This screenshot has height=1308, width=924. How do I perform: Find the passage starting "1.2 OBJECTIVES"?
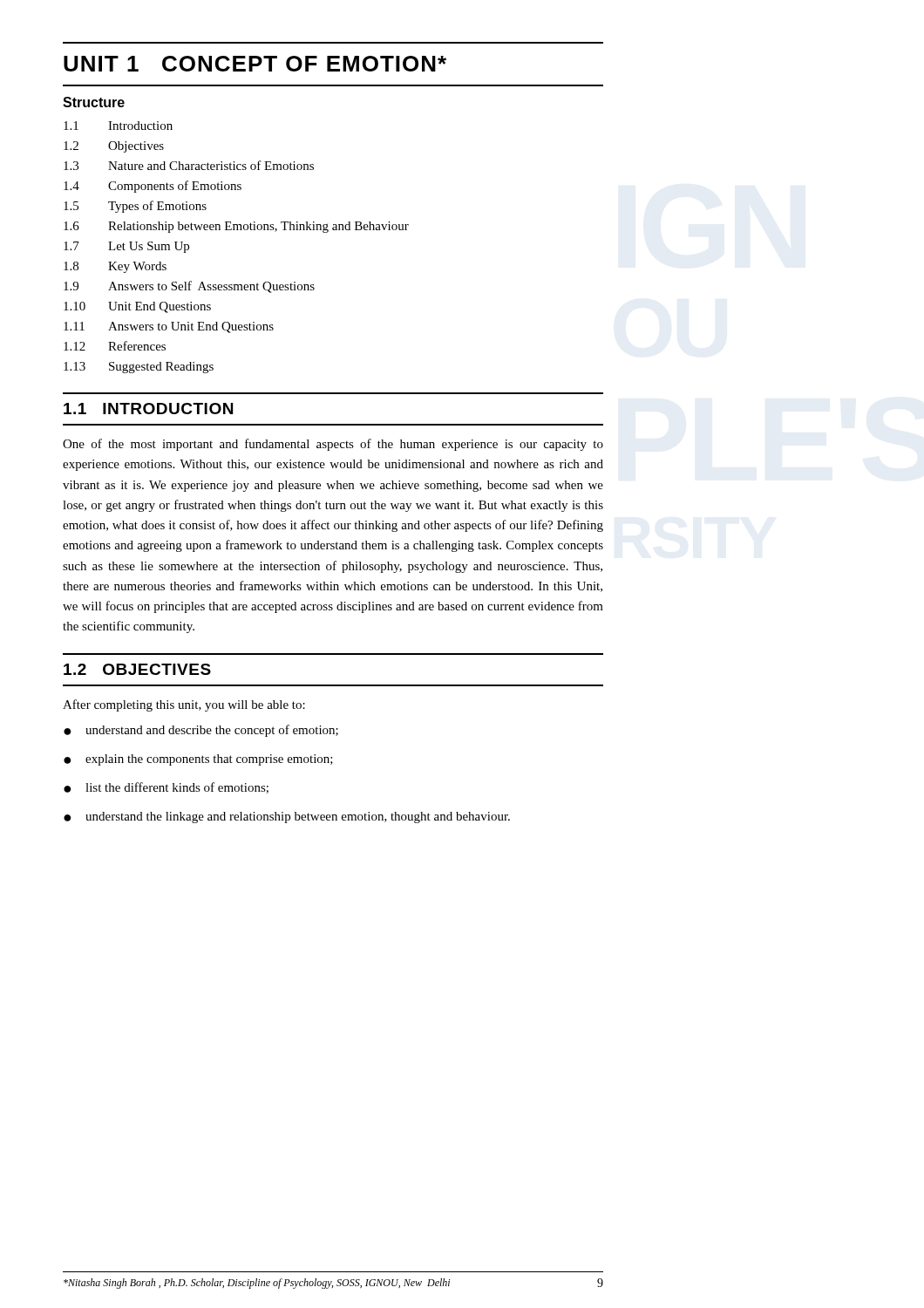137,669
